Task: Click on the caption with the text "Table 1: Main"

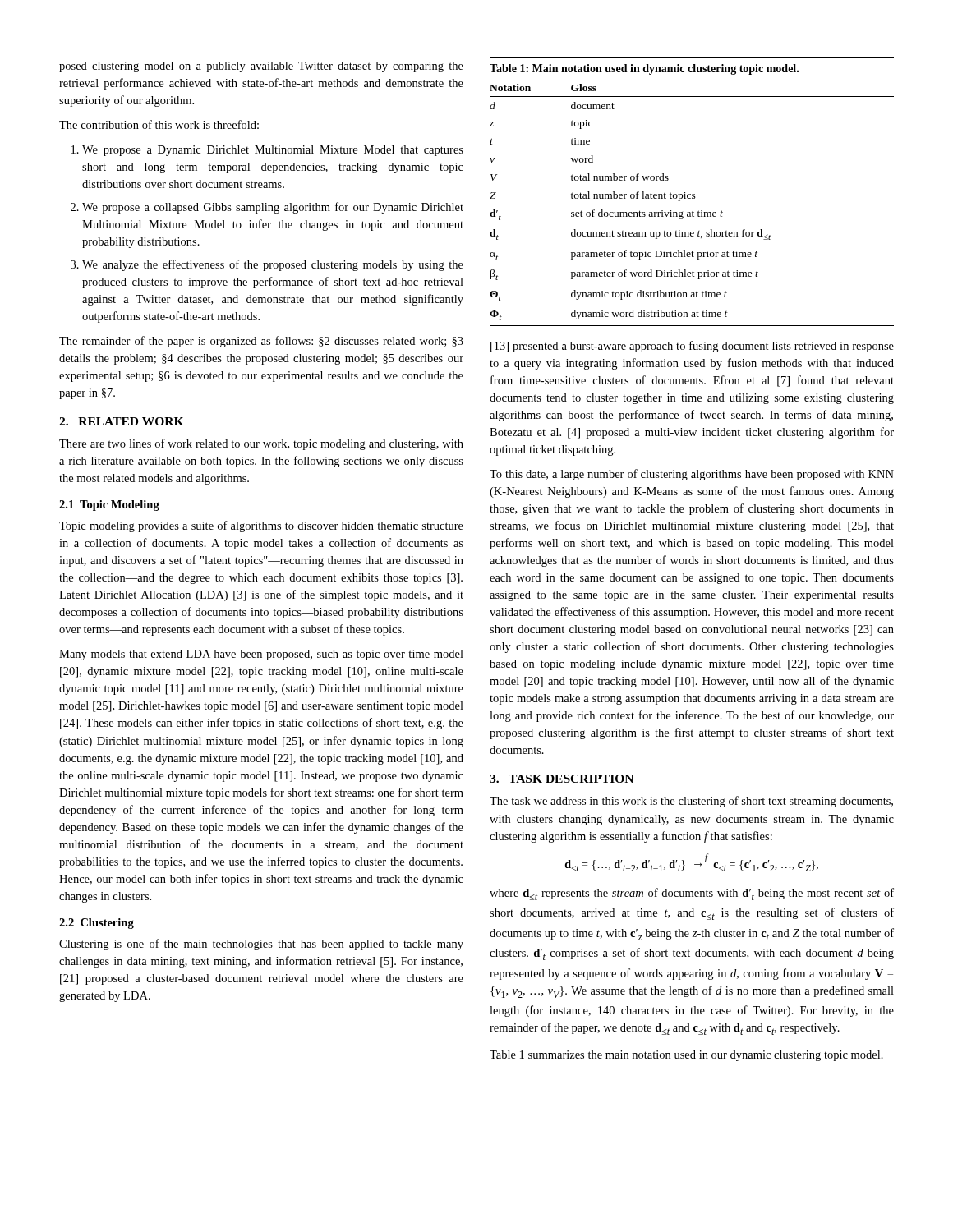Action: tap(692, 67)
